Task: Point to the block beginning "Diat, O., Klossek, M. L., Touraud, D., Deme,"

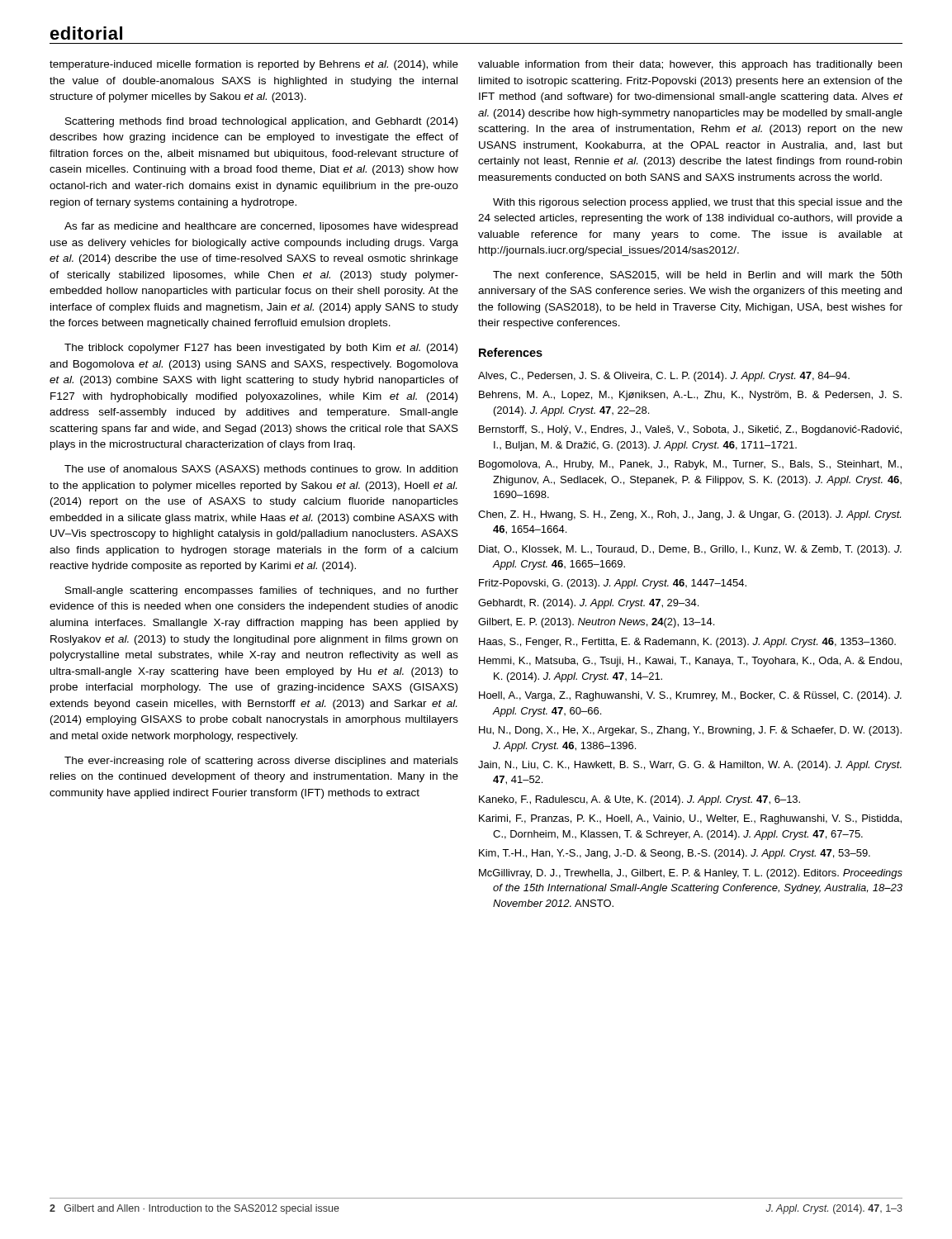Action: [x=690, y=557]
